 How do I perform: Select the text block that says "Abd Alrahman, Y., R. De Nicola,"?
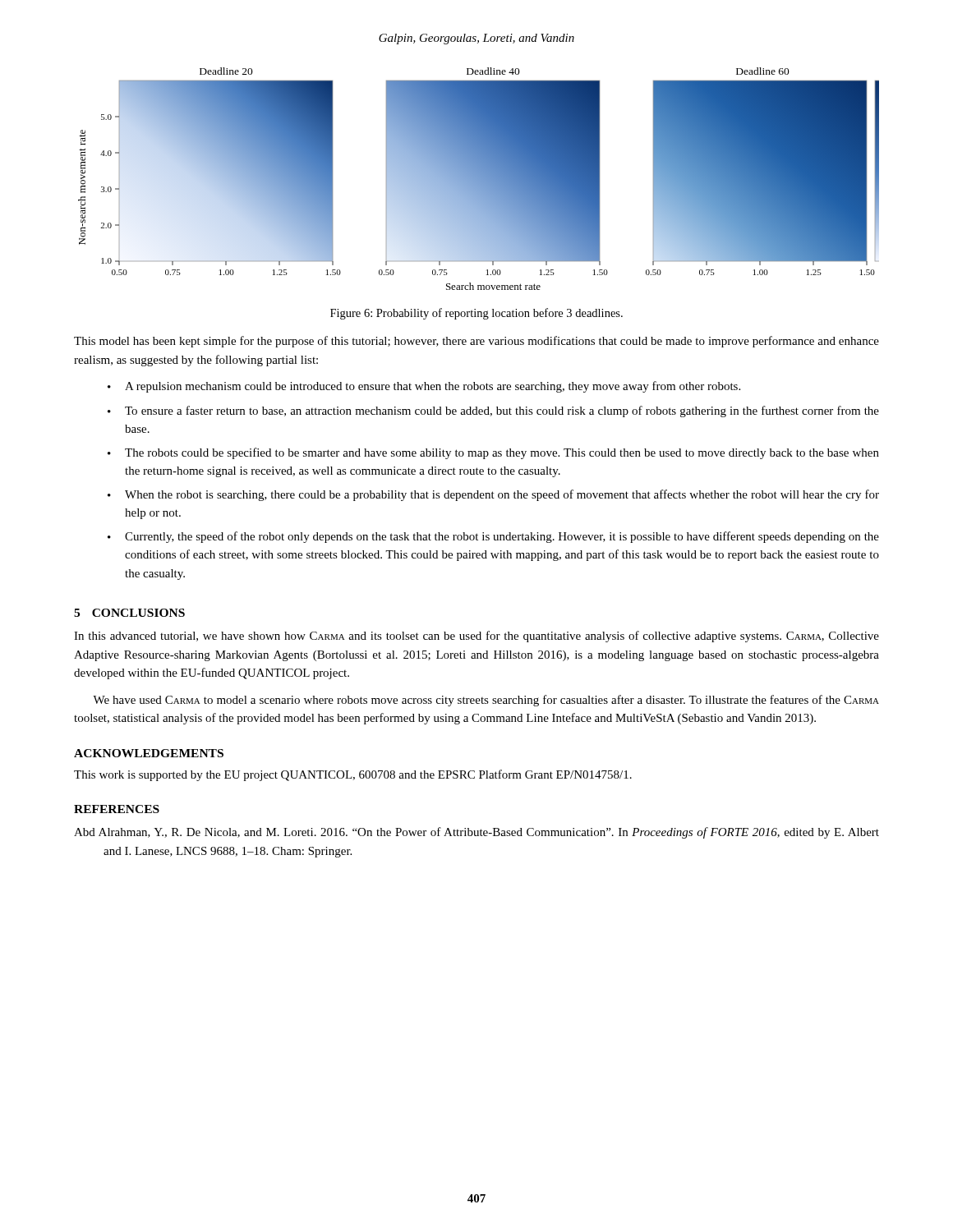pyautogui.click(x=476, y=841)
